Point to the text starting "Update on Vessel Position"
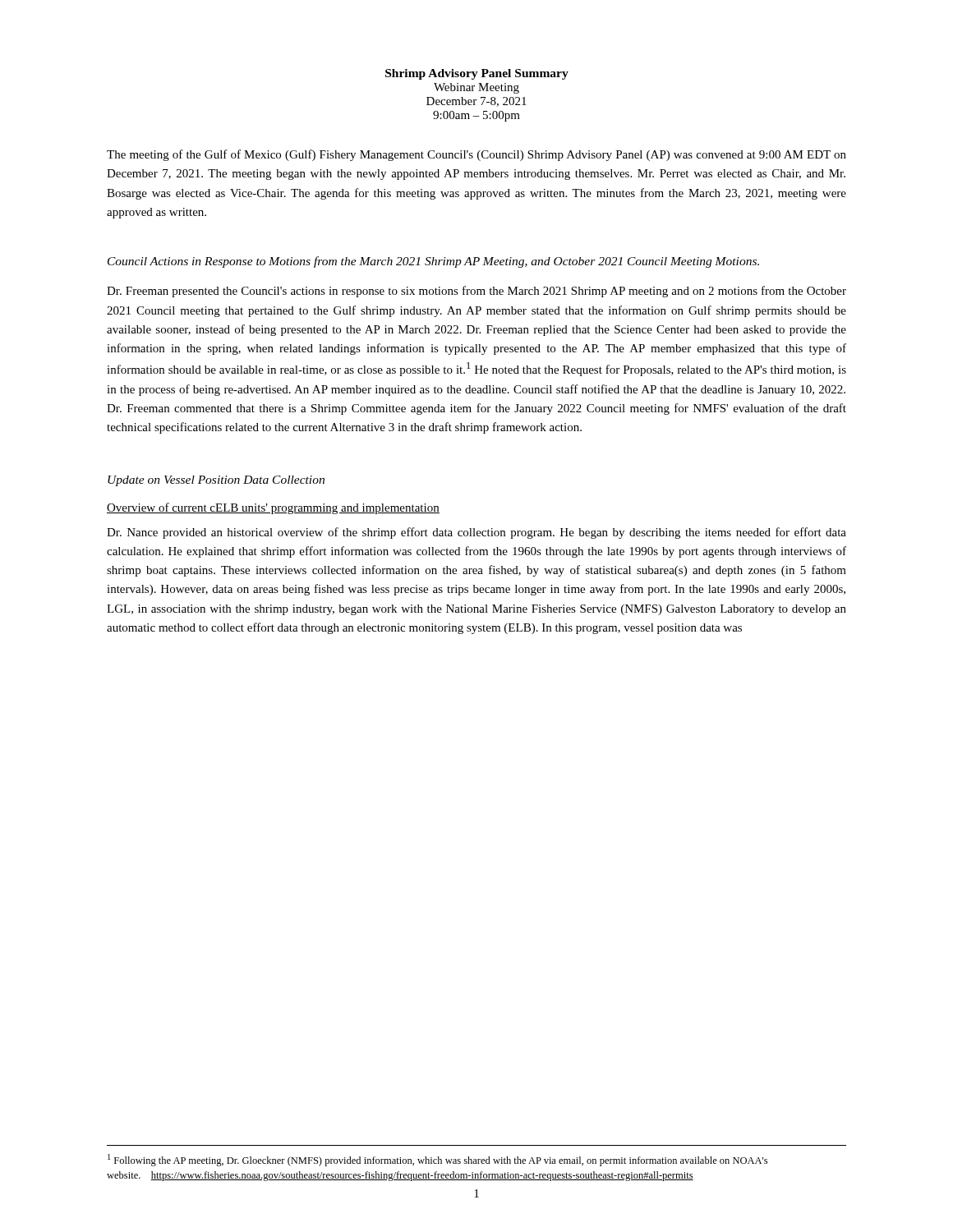The image size is (953, 1232). tap(216, 479)
